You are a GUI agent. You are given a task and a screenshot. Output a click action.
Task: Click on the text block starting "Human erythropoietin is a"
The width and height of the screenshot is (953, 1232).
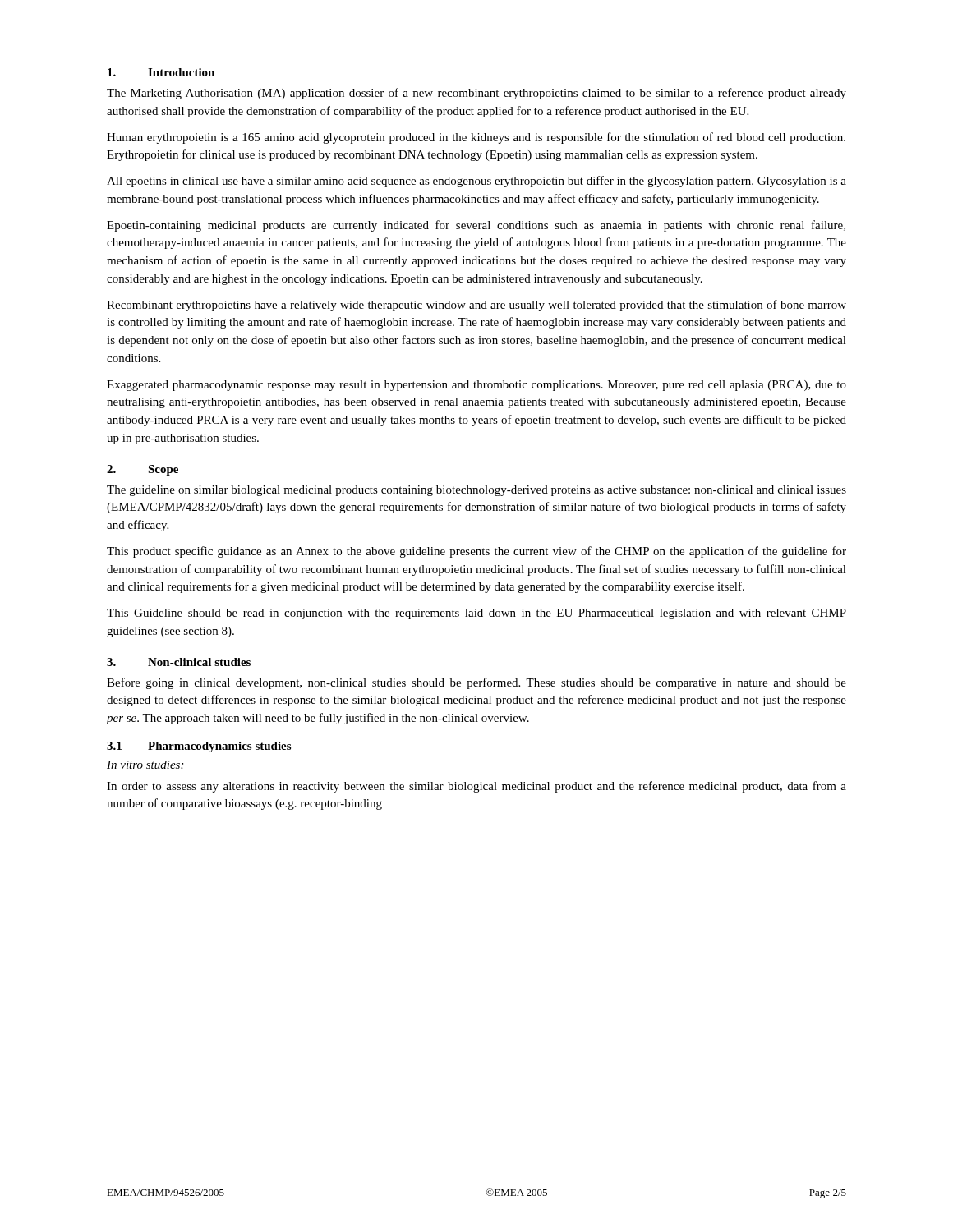[x=476, y=146]
